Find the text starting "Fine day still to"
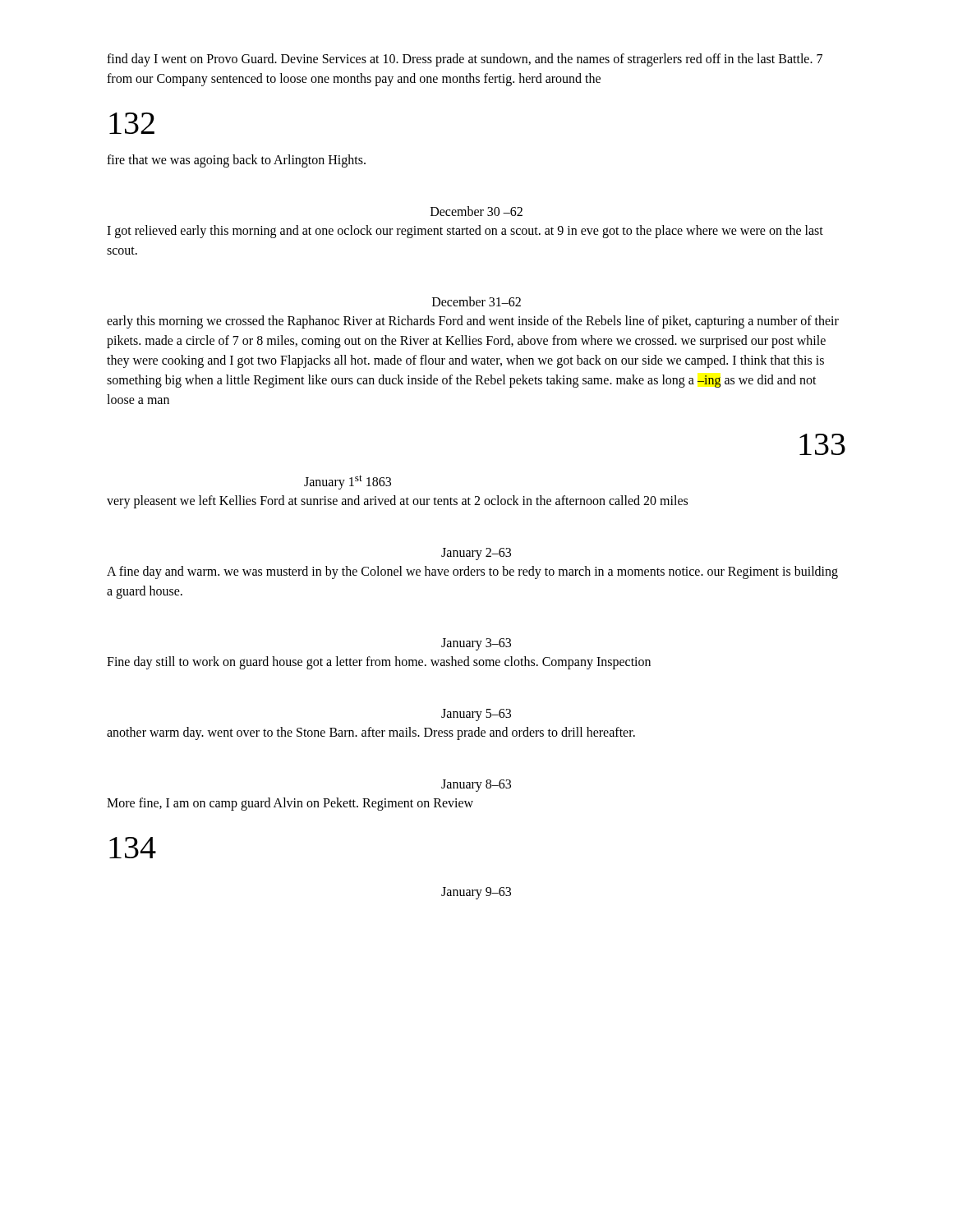This screenshot has height=1232, width=953. tap(379, 662)
